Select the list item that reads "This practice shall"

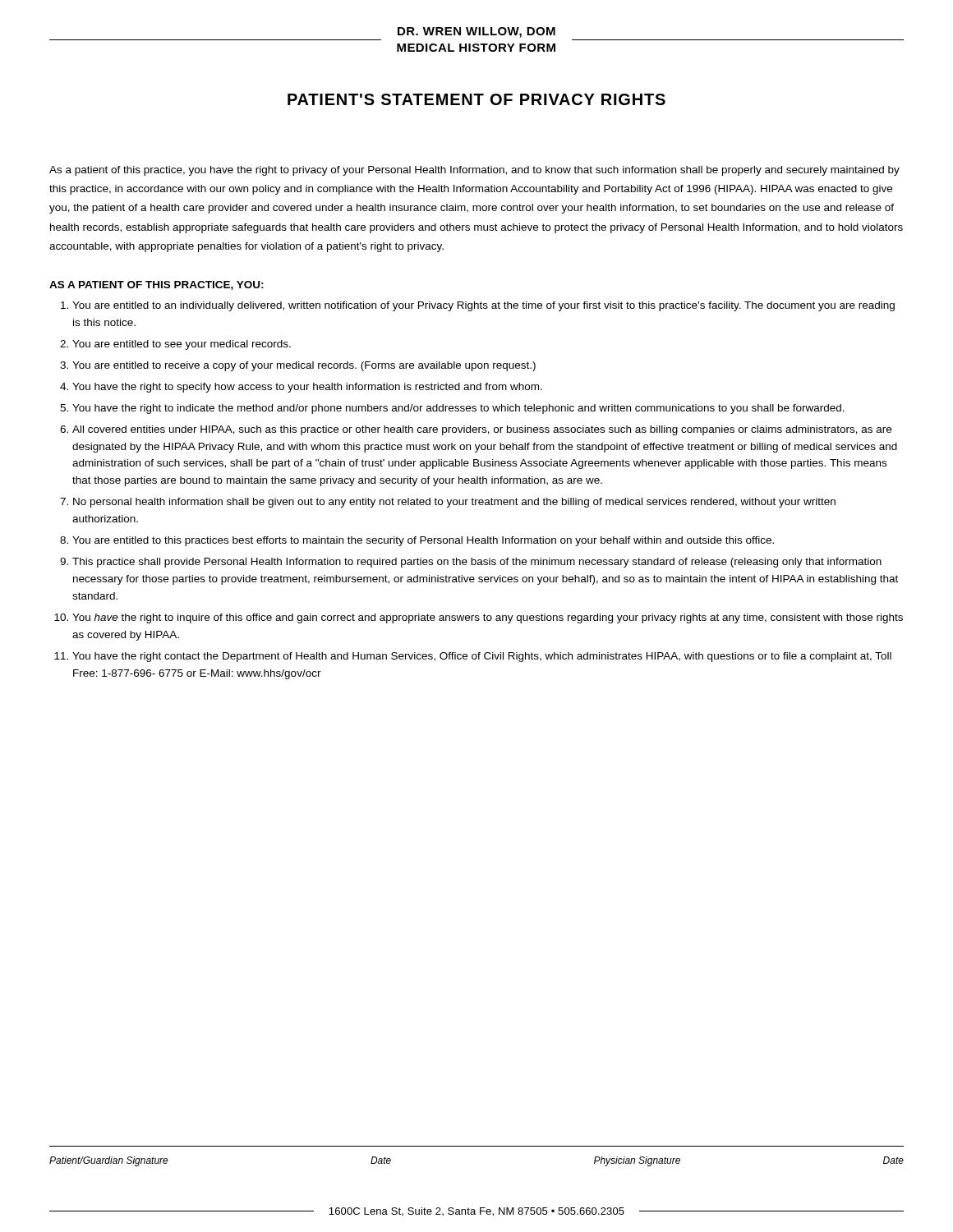485,579
